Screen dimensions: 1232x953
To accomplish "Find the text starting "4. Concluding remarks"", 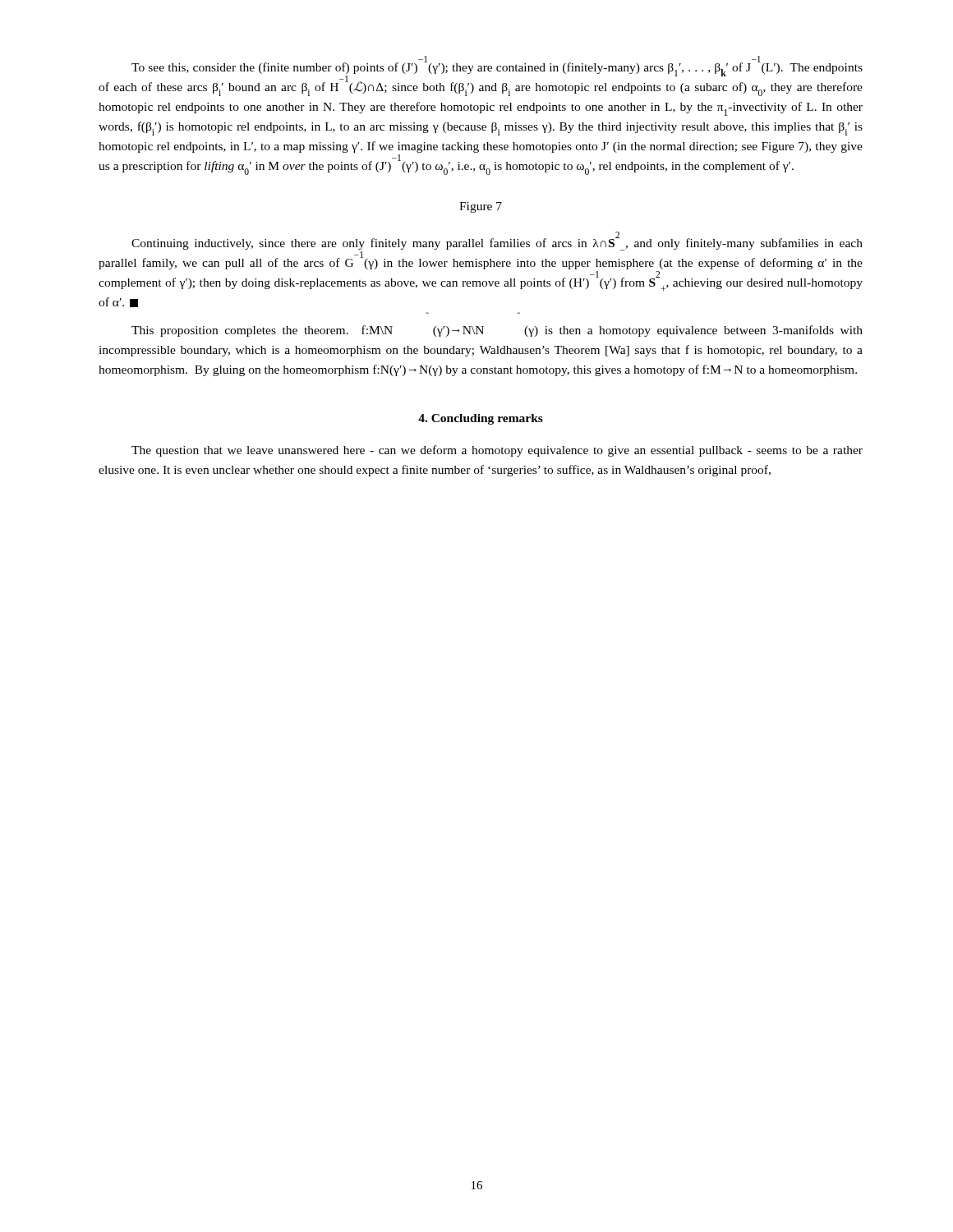I will 481,418.
